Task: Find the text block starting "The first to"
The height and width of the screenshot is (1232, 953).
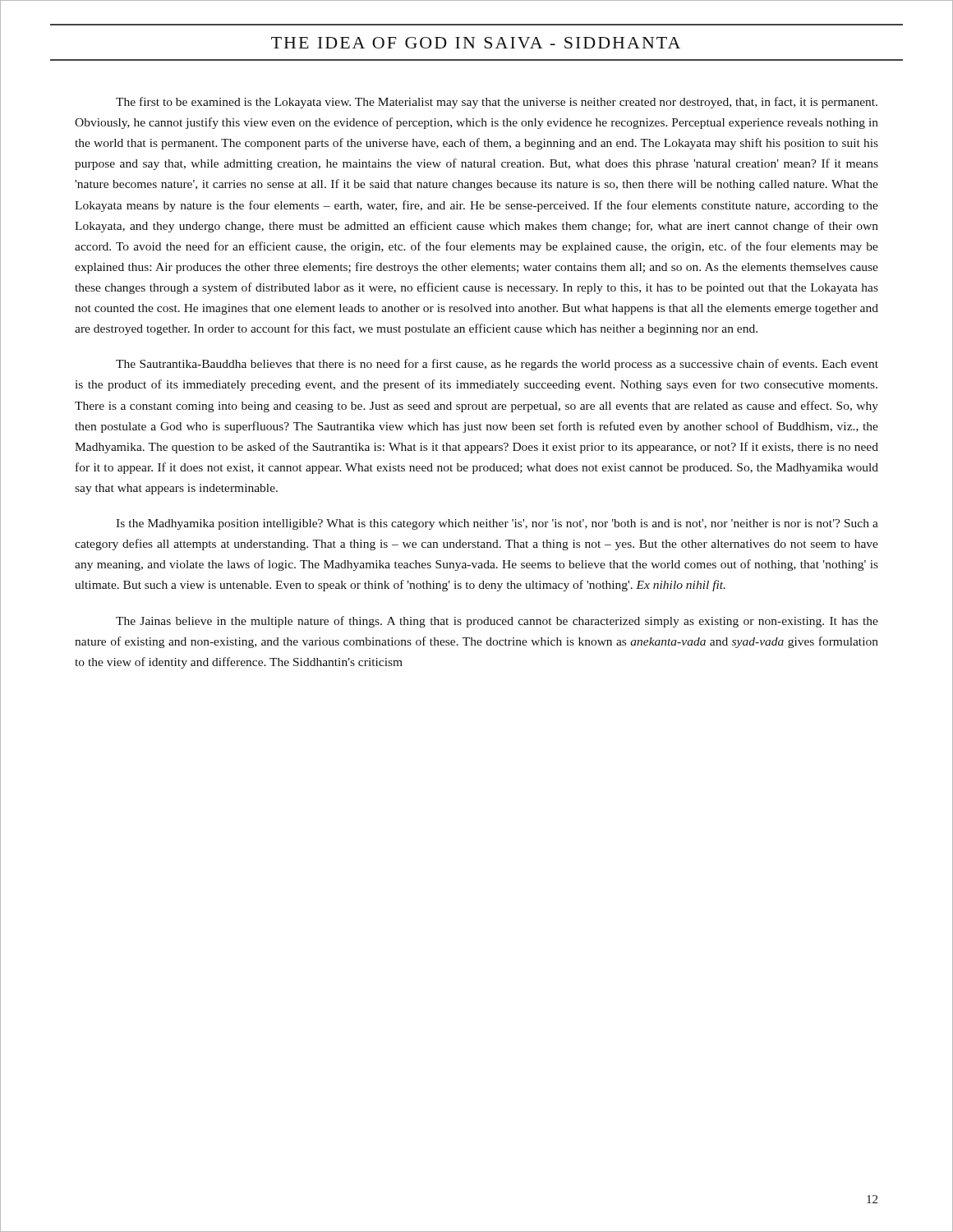Action: (x=476, y=215)
